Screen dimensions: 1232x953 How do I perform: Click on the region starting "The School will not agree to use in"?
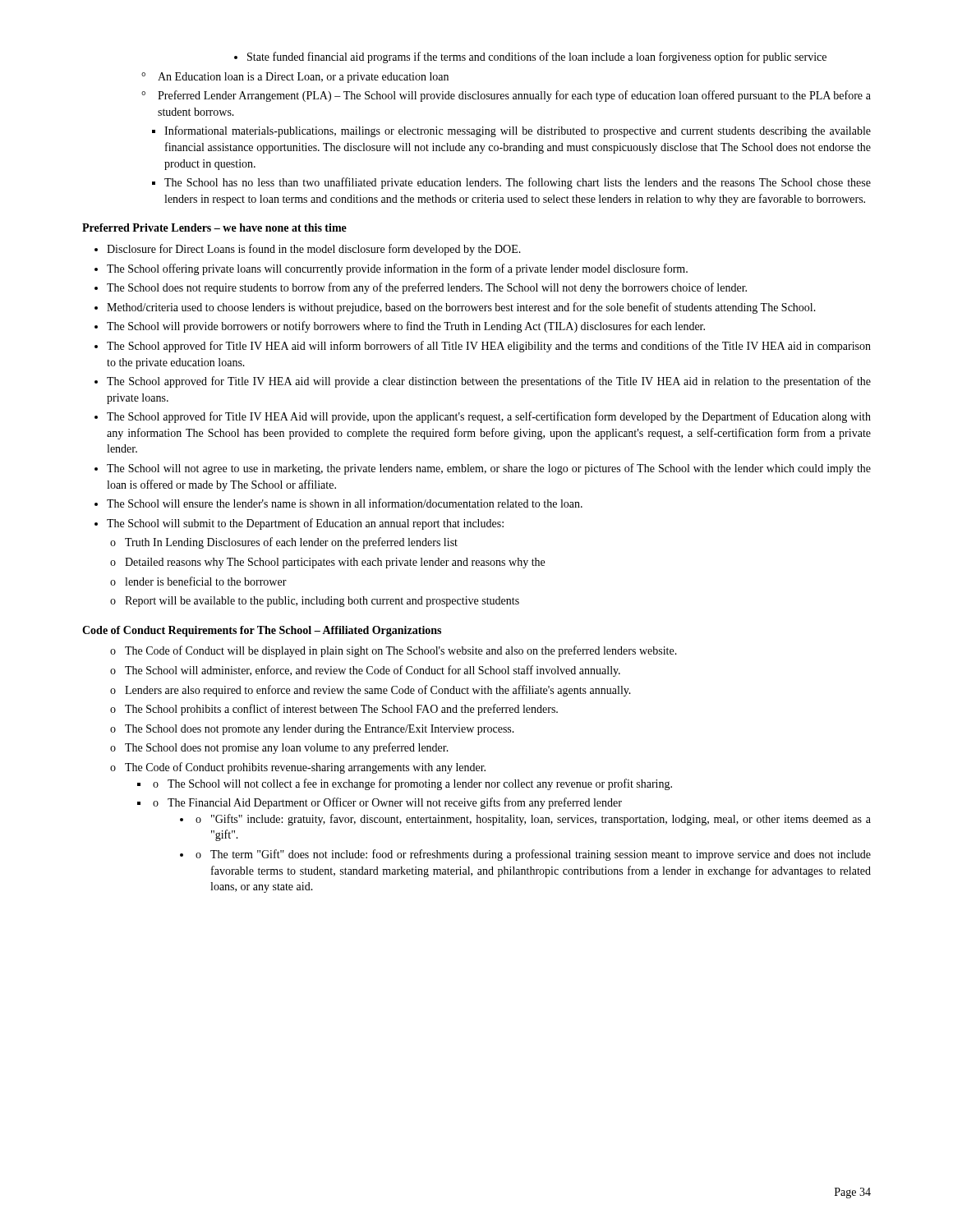pos(489,477)
